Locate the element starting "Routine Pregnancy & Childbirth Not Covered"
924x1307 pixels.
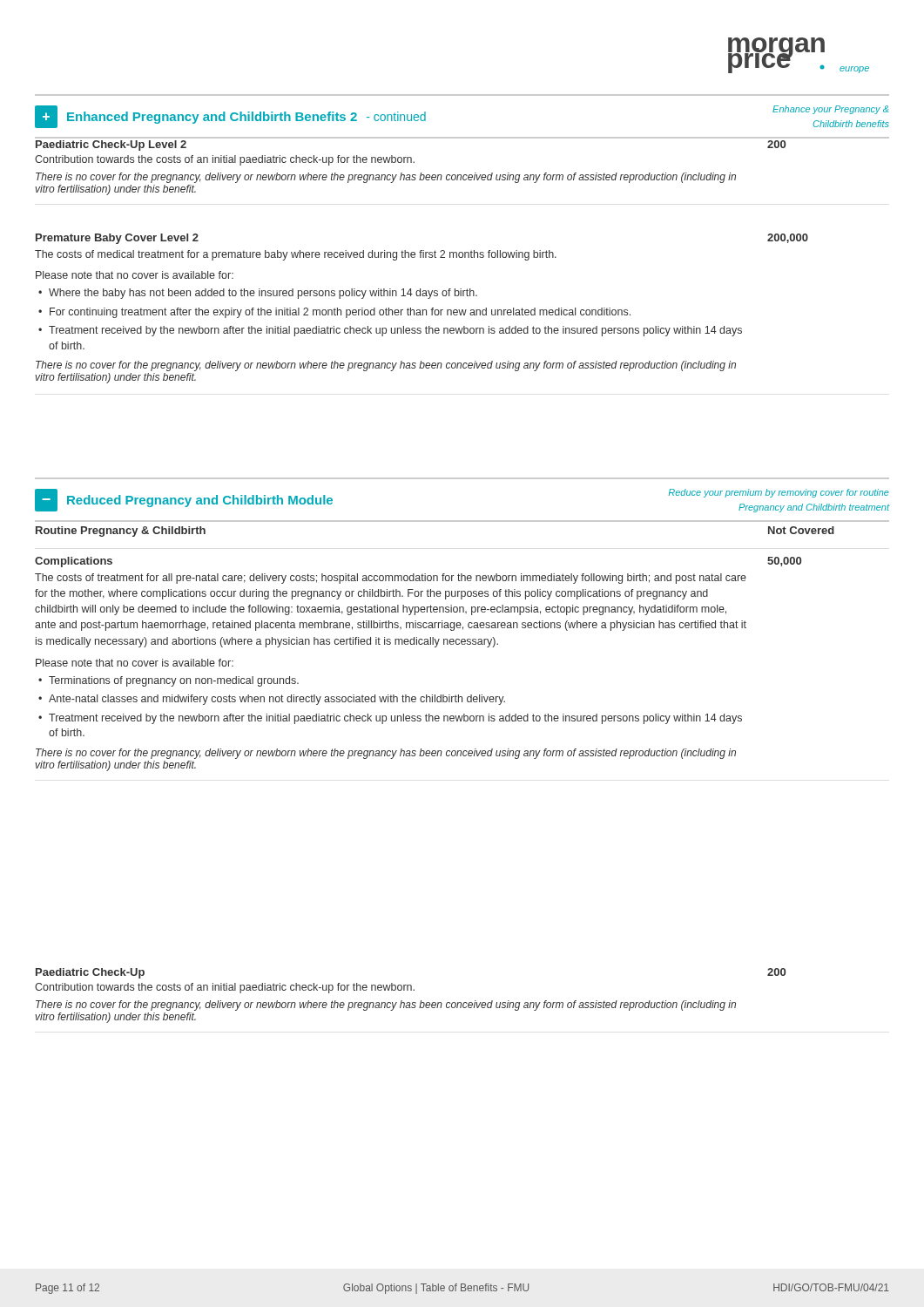pyautogui.click(x=462, y=527)
